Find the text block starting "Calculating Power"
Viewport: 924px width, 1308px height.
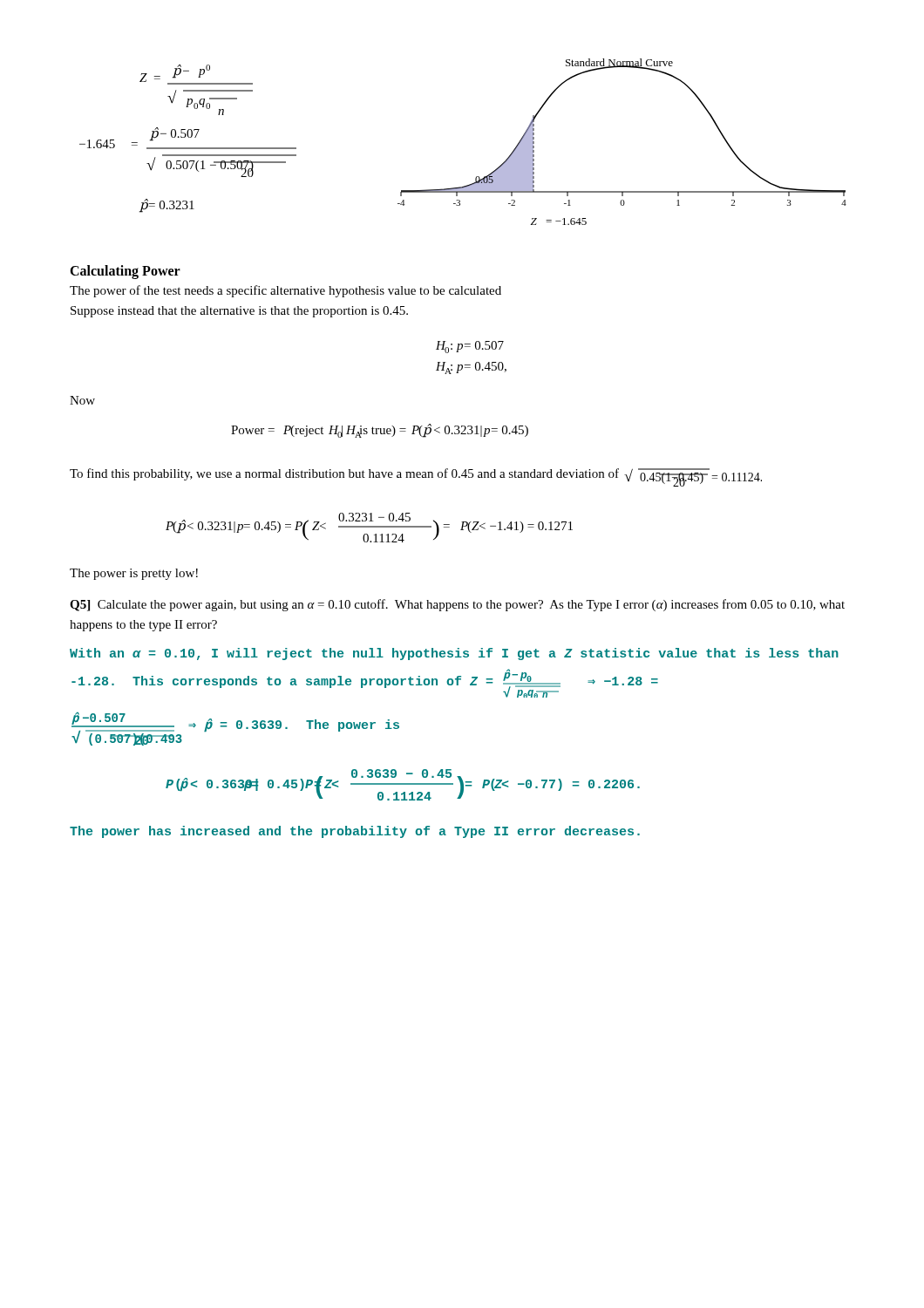[x=125, y=271]
